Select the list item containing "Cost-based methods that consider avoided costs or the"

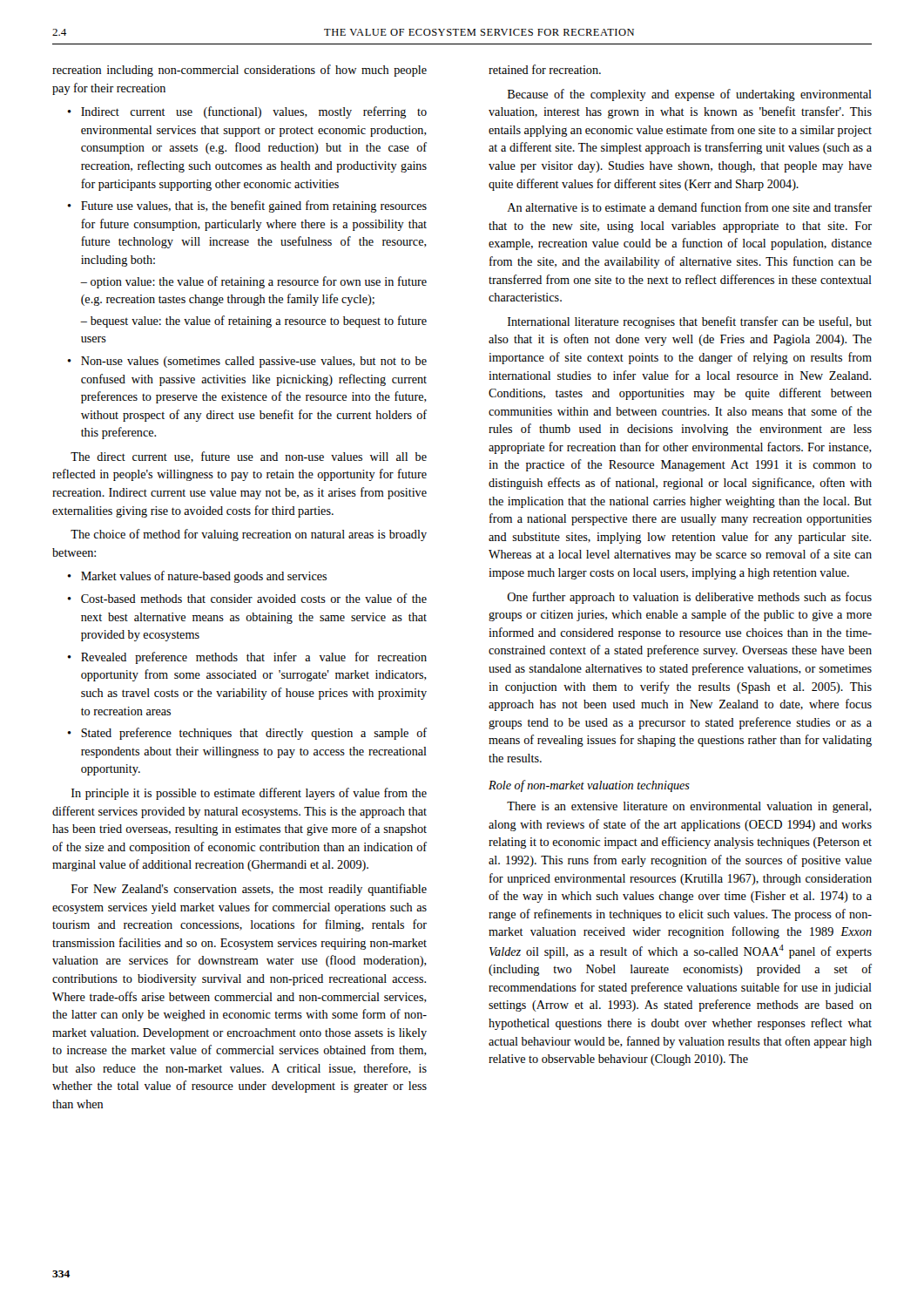[247, 617]
